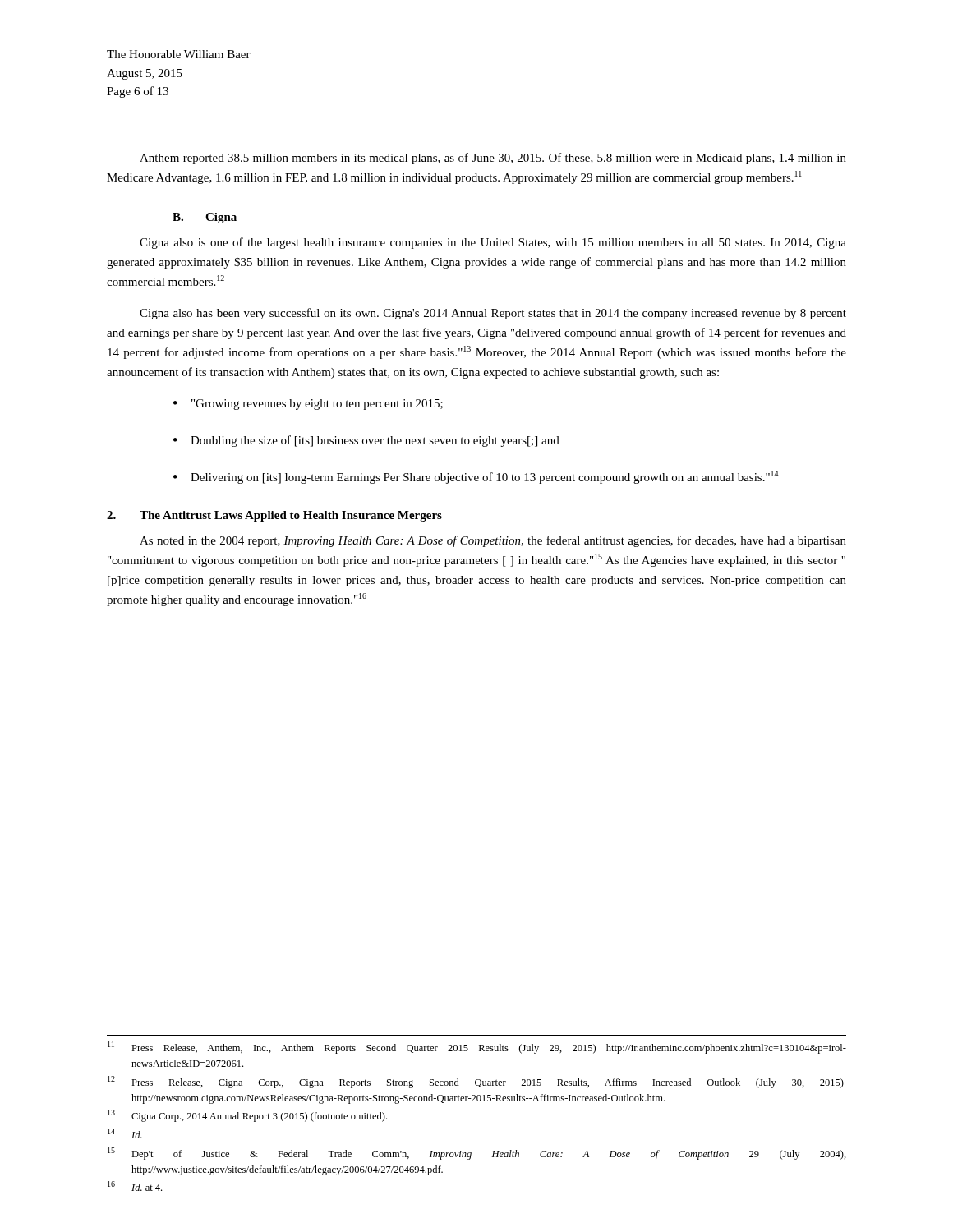This screenshot has width=953, height=1232.
Task: Click the section header that begins "2. The Antitrust Laws"
Action: (x=274, y=516)
